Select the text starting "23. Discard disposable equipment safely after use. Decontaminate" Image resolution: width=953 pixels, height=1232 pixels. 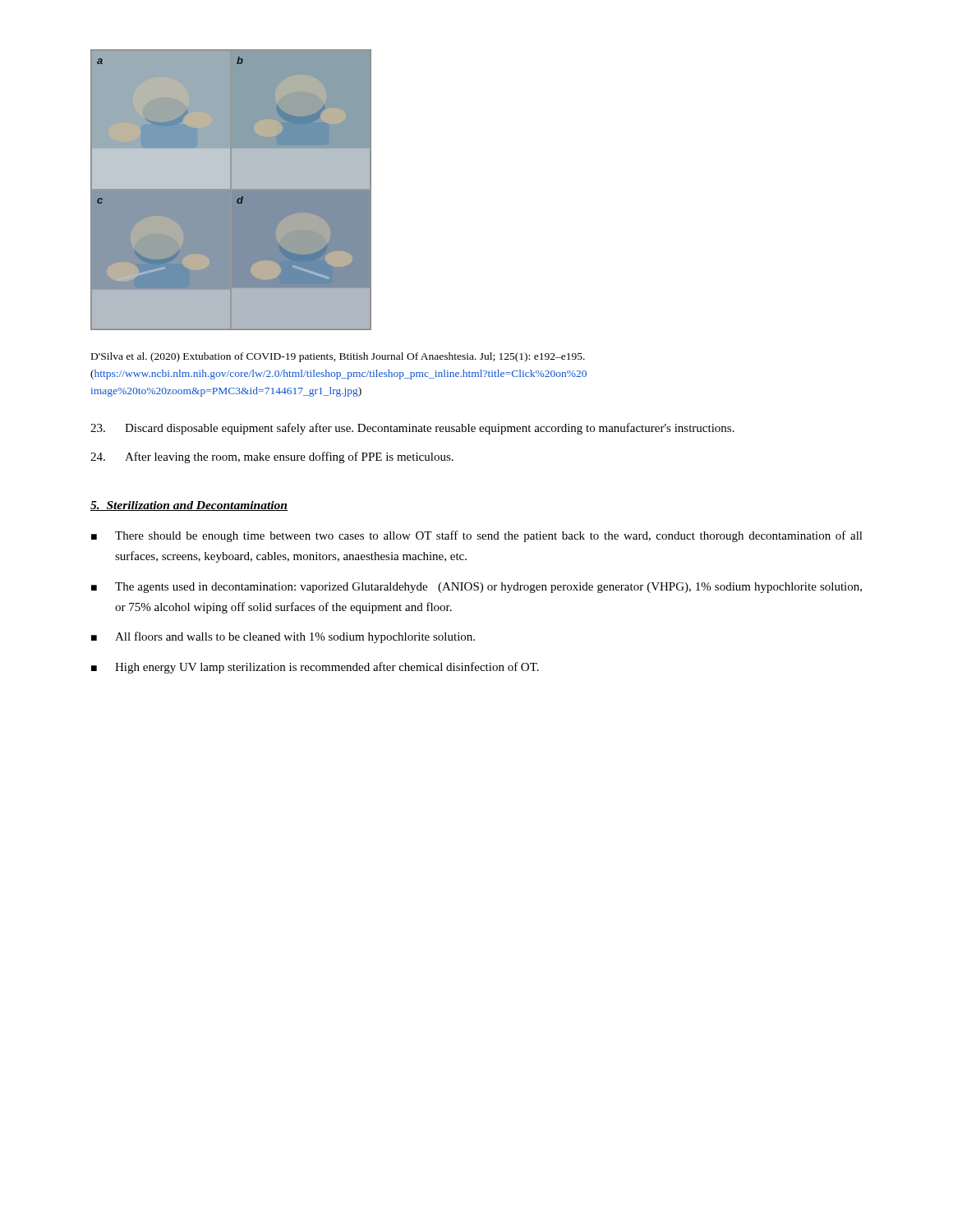tap(476, 428)
